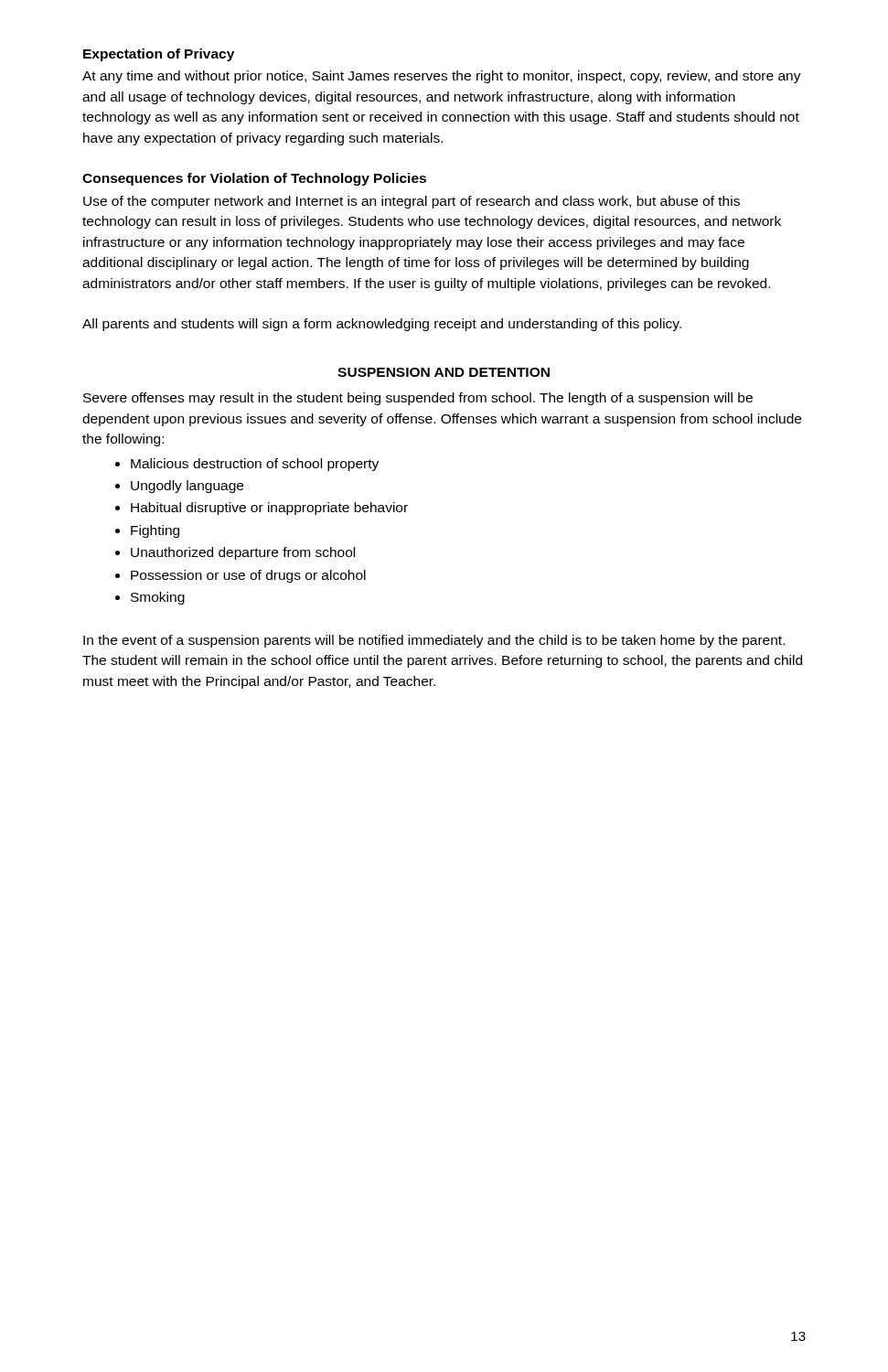This screenshot has height=1372, width=888.
Task: Find the list item that says "Unauthorized departure from school"
Action: (243, 552)
